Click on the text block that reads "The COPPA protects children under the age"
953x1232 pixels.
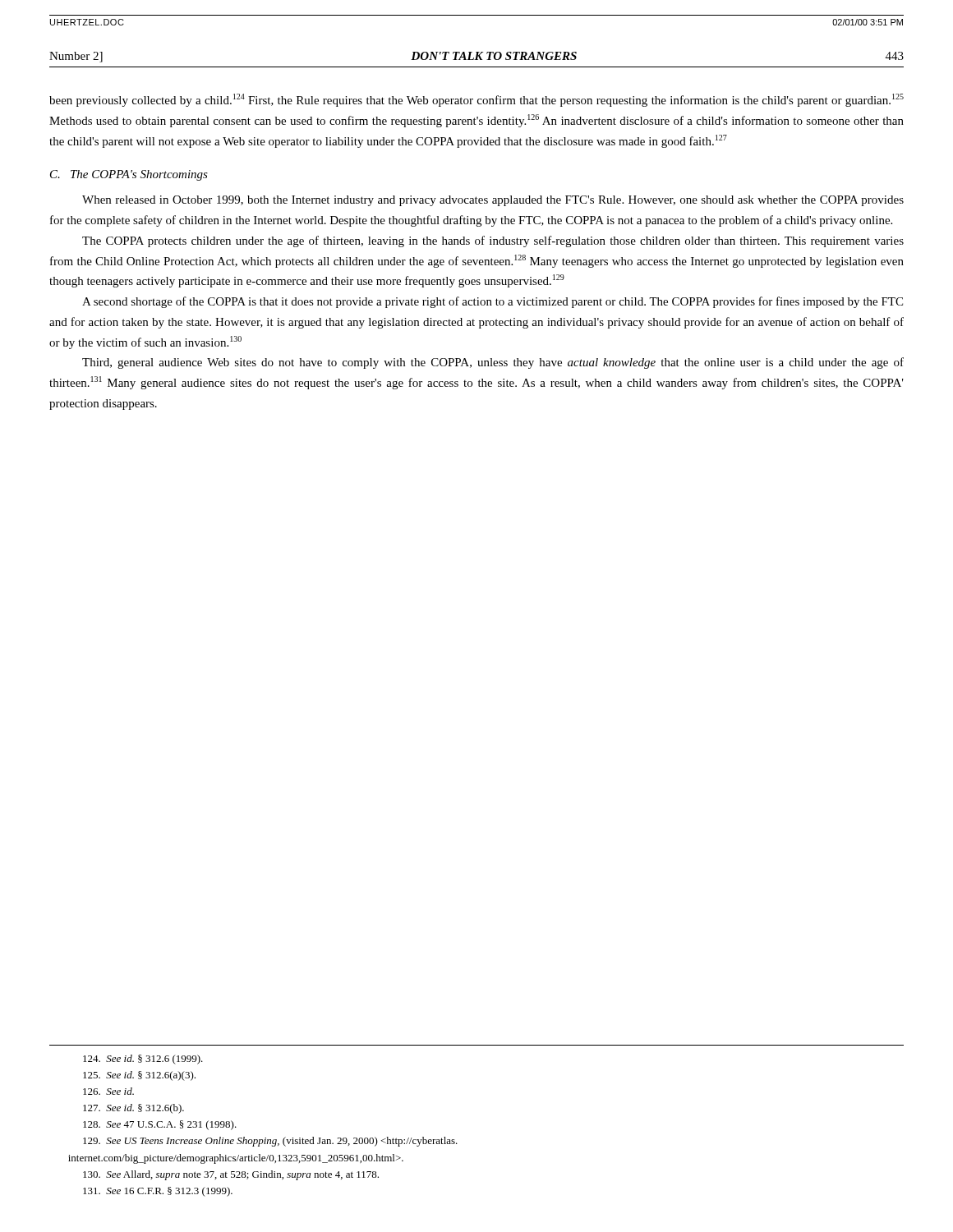pos(476,261)
